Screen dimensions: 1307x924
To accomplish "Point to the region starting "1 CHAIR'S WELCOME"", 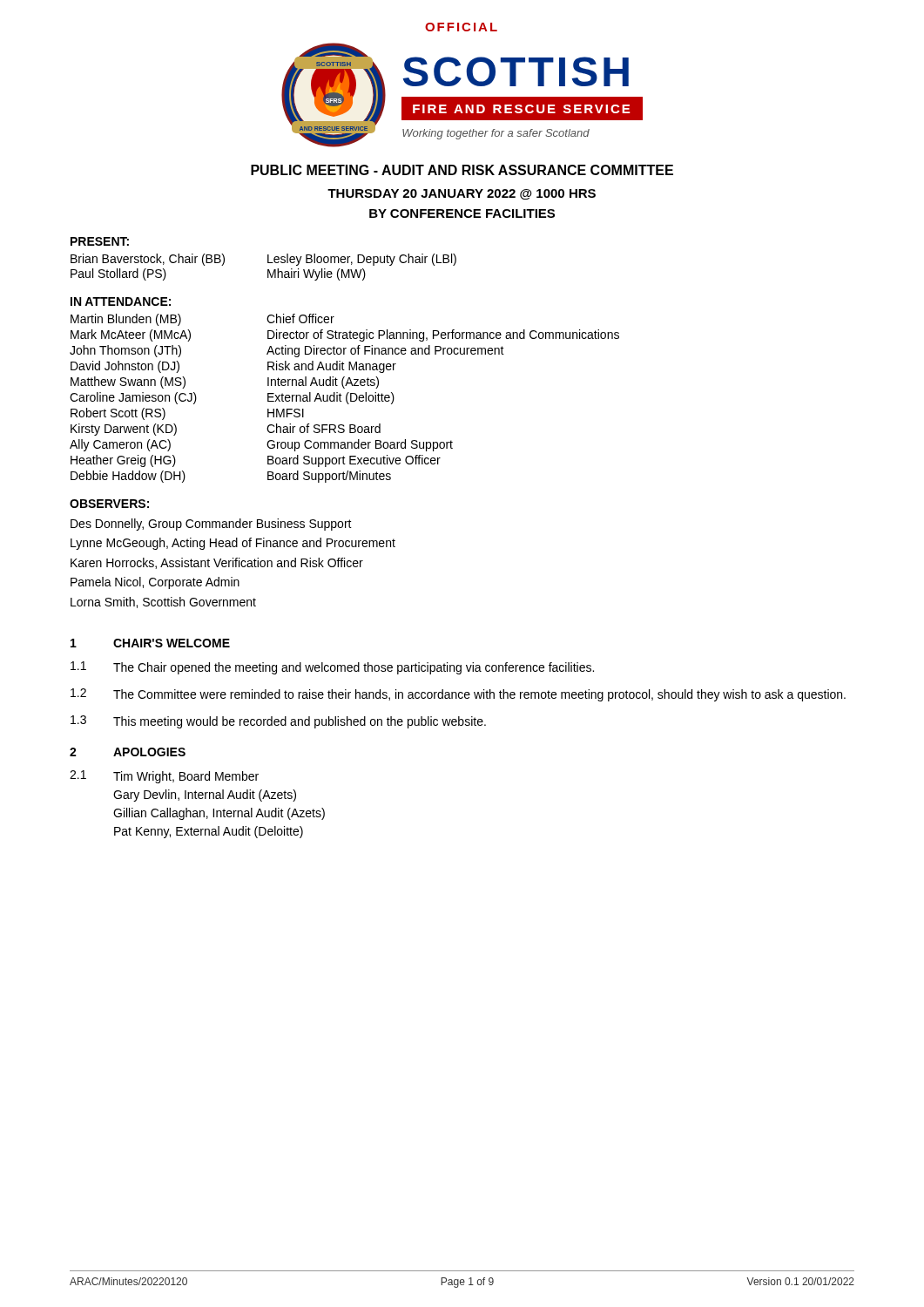I will point(150,643).
